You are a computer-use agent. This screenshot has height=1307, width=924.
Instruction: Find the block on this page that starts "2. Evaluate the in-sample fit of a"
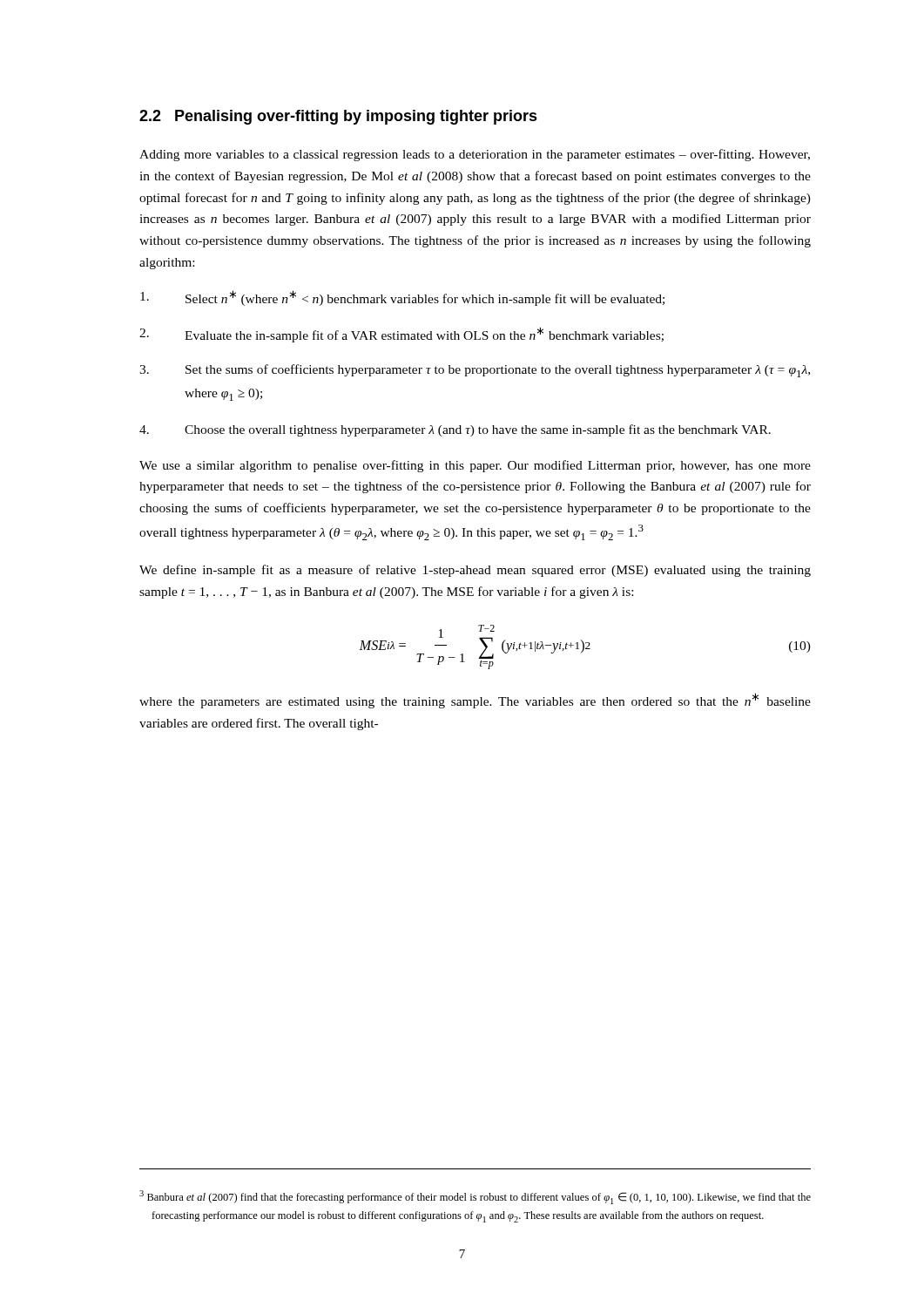point(475,334)
